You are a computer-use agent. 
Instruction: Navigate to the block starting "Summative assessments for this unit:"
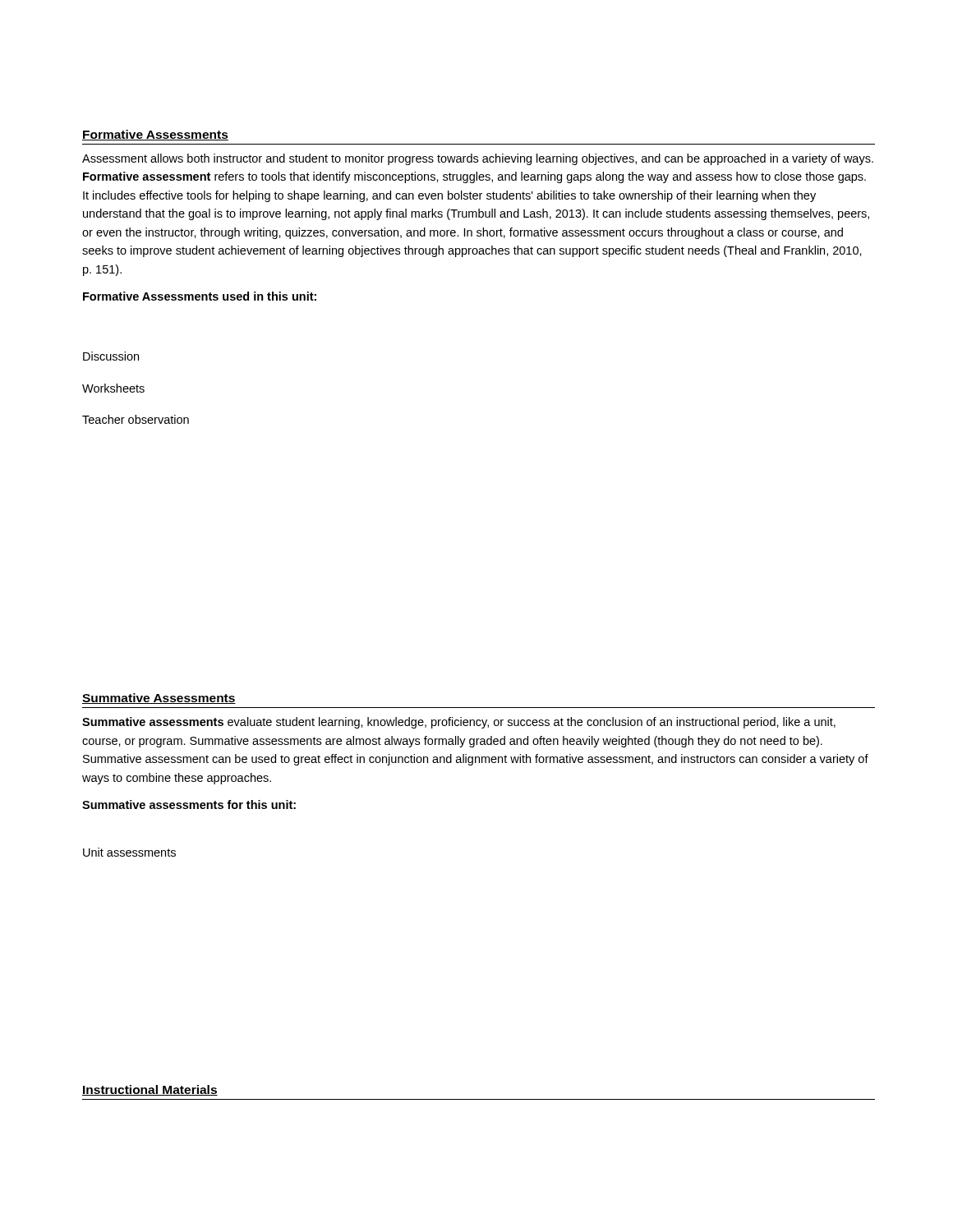(x=189, y=805)
